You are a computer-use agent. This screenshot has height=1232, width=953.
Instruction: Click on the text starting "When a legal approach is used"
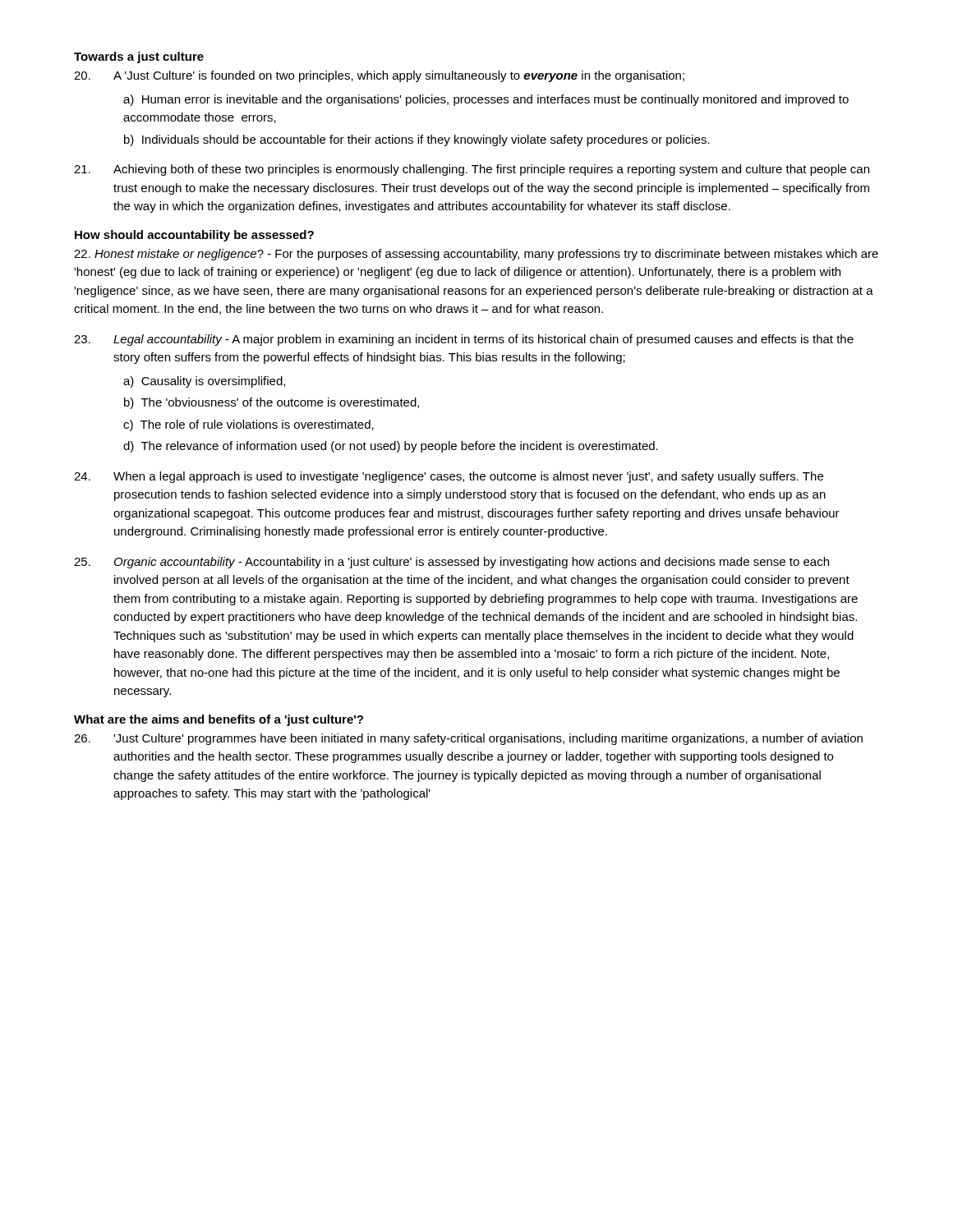[475, 504]
